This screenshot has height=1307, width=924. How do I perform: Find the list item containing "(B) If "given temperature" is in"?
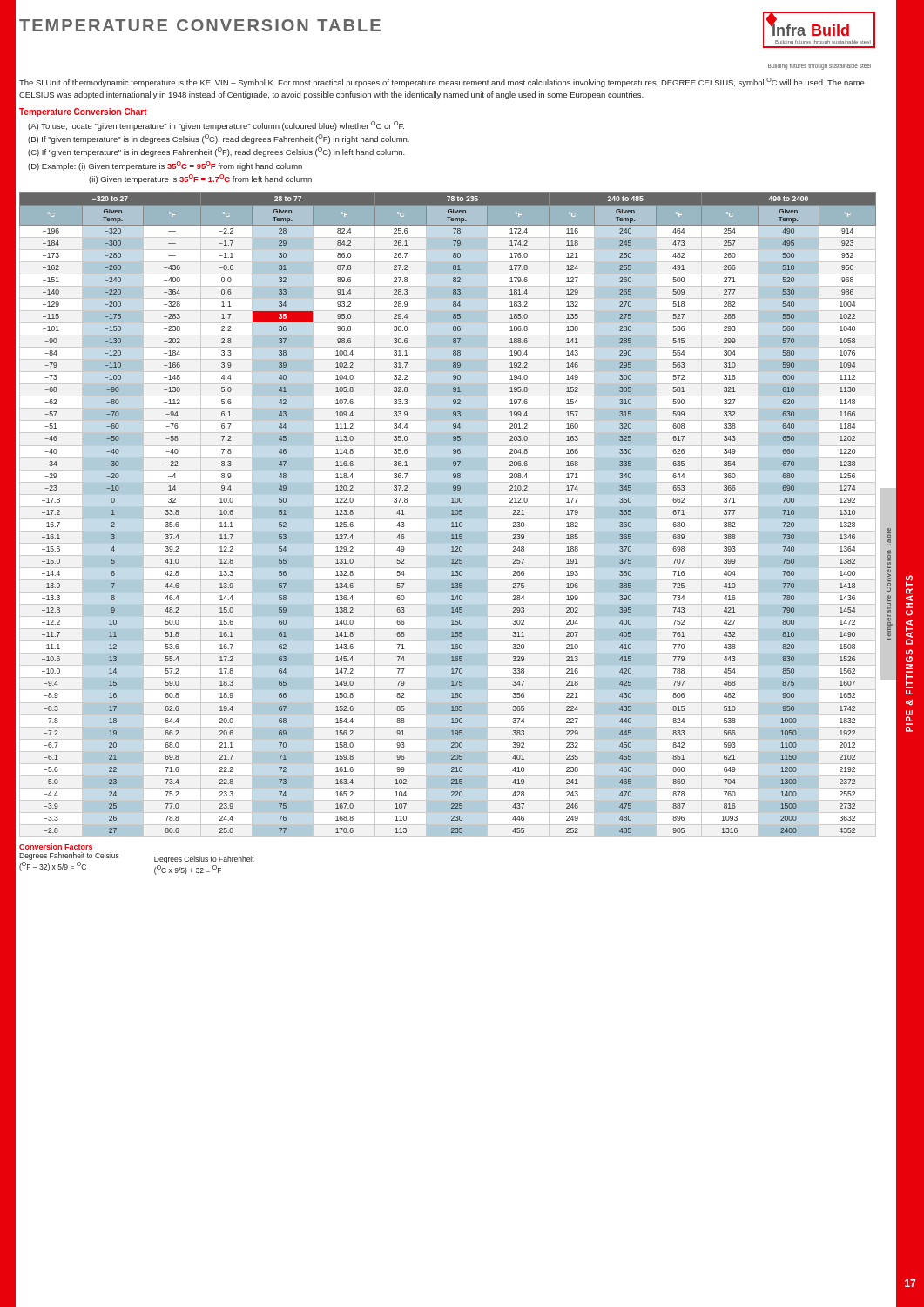point(219,139)
